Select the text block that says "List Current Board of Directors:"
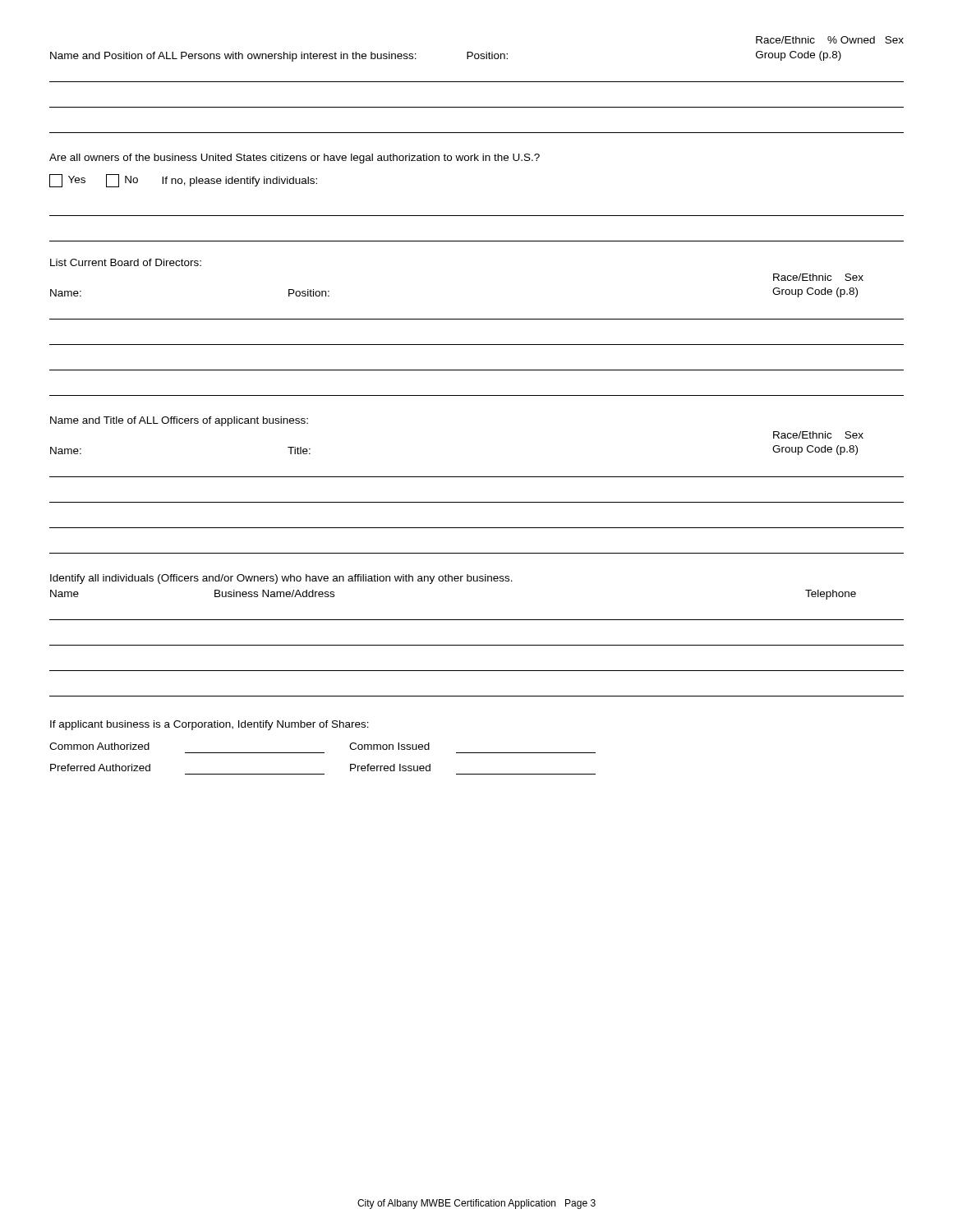953x1232 pixels. tap(476, 326)
